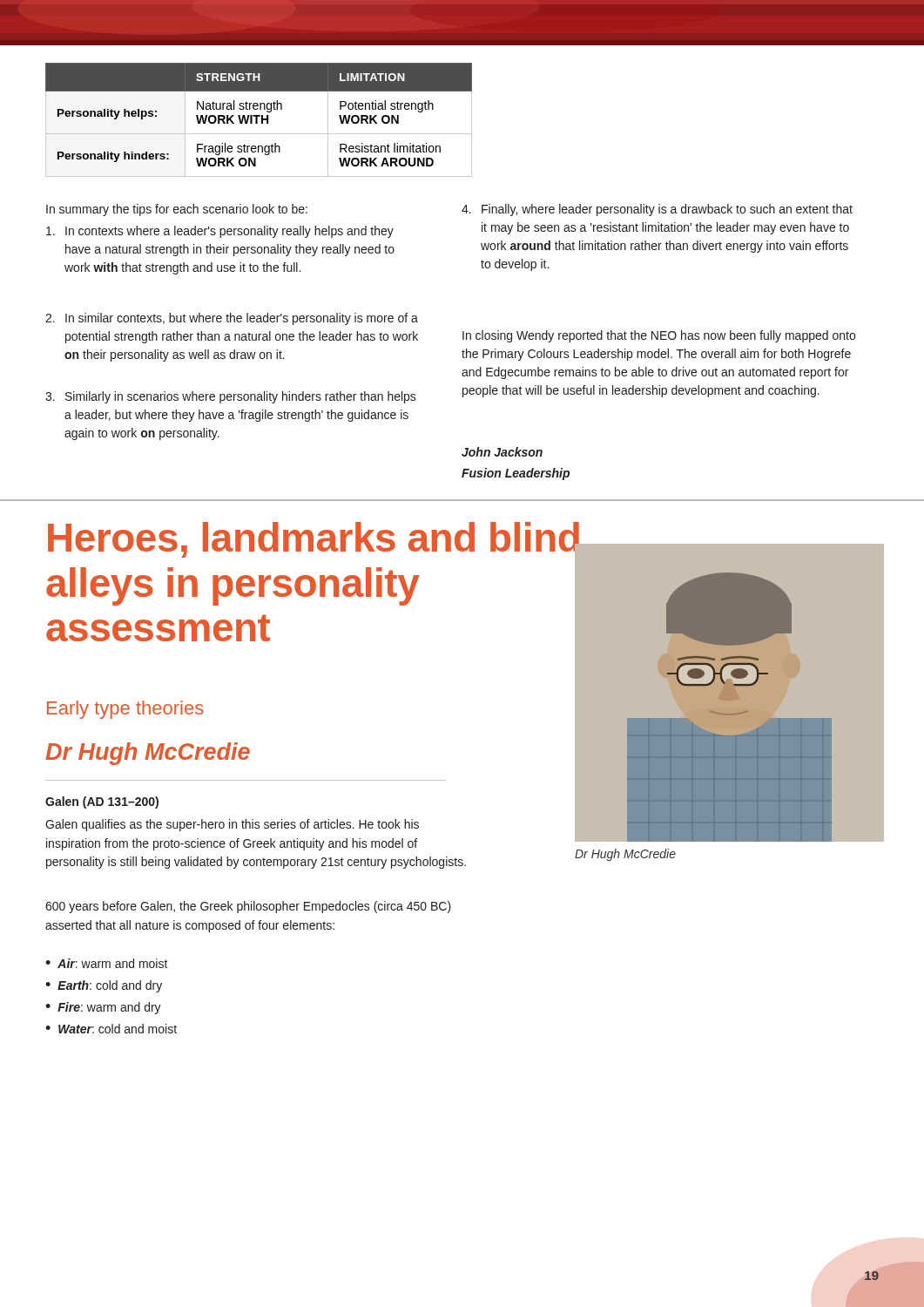This screenshot has width=924, height=1307.
Task: Select the block starting "• Air: warm and"
Action: (x=106, y=964)
